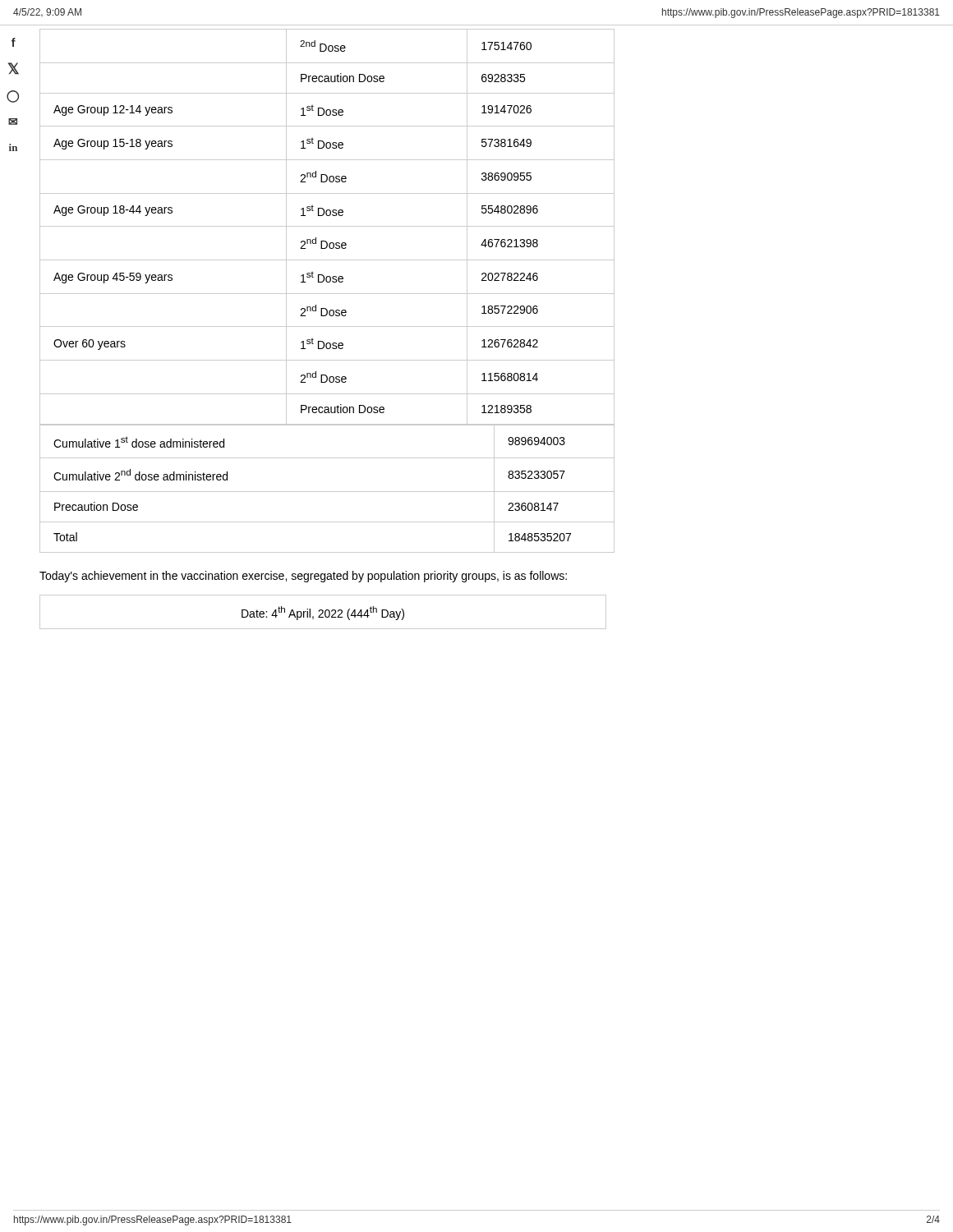Locate the text "Date: 4th April, 2022 (444th Day)"
Viewport: 953px width, 1232px height.
(x=323, y=612)
